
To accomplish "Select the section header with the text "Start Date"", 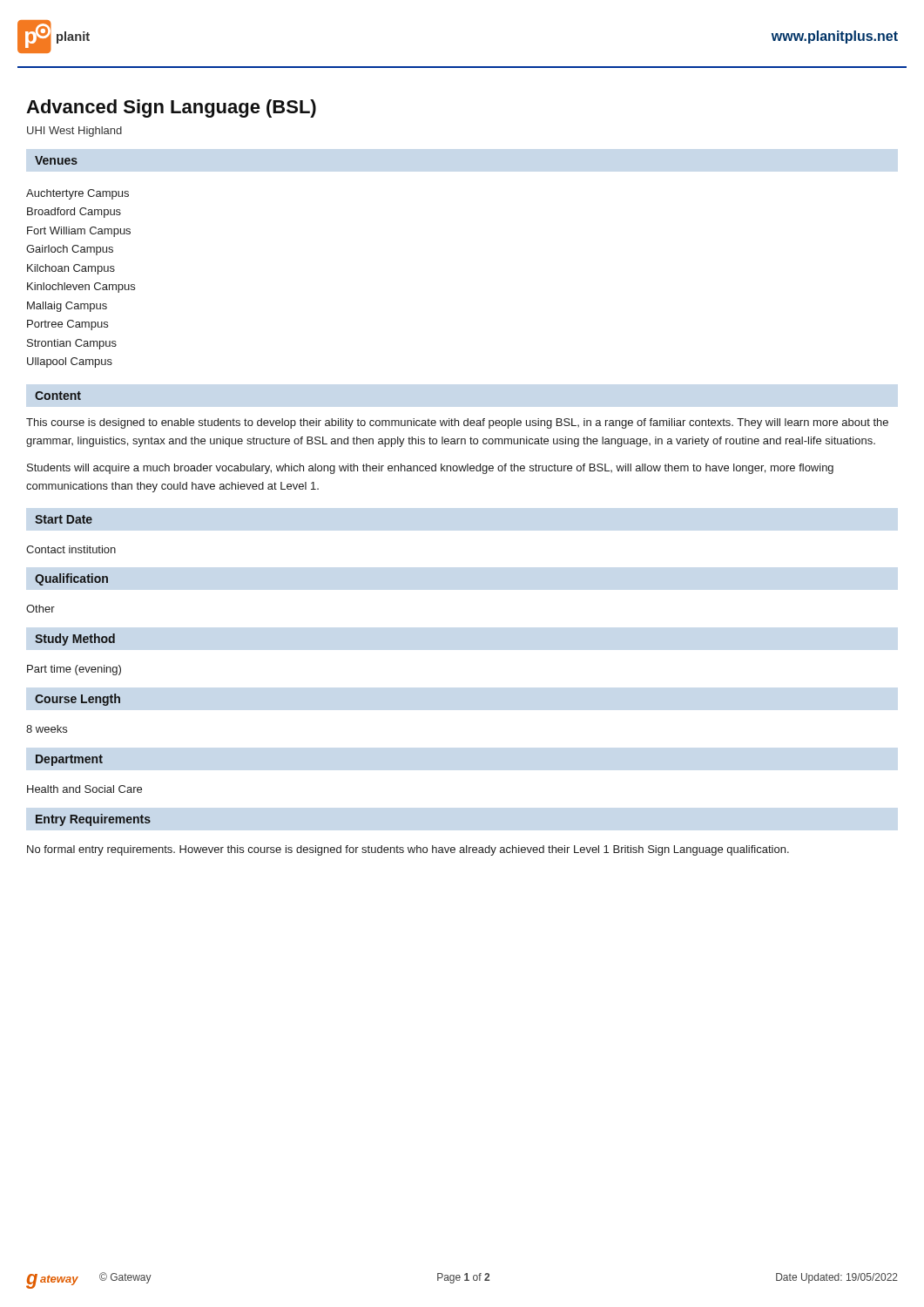I will click(x=64, y=519).
